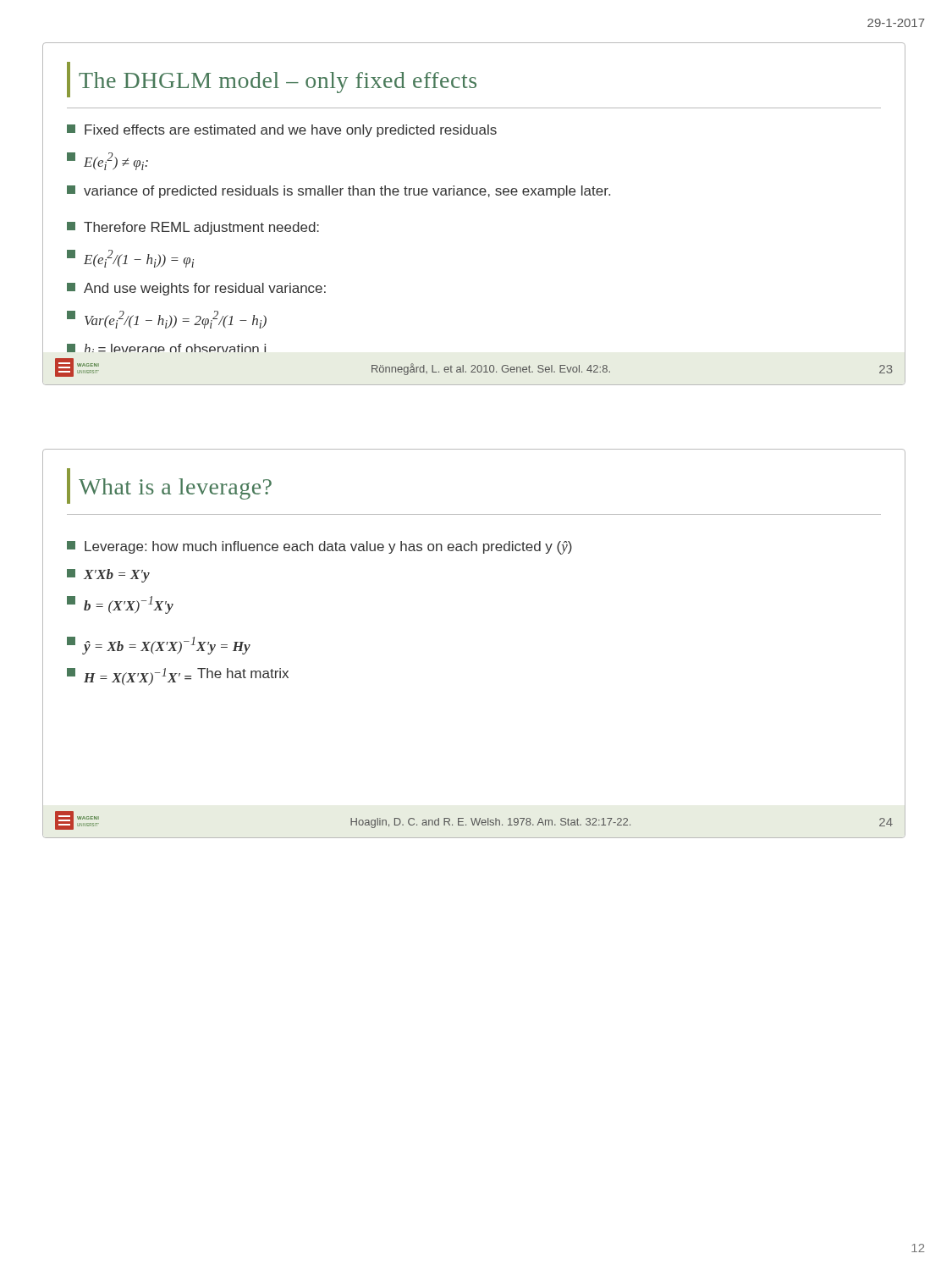952x1270 pixels.
Task: Find the block on this page that starts "Fixed effects are estimated and"
Action: click(x=282, y=131)
